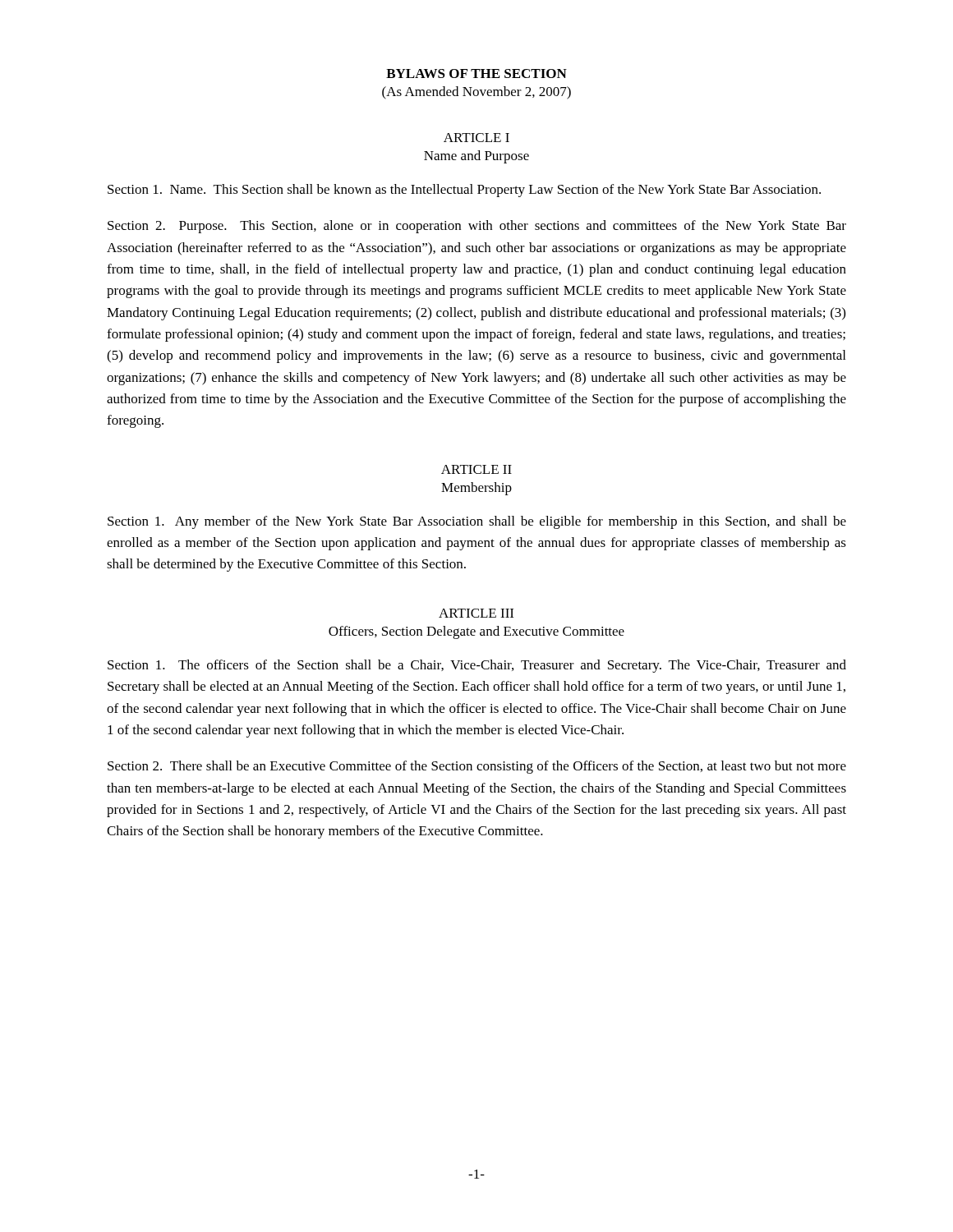
Task: Select the text block with the text "Section 1. The officers of the Section shall"
Action: pos(476,697)
